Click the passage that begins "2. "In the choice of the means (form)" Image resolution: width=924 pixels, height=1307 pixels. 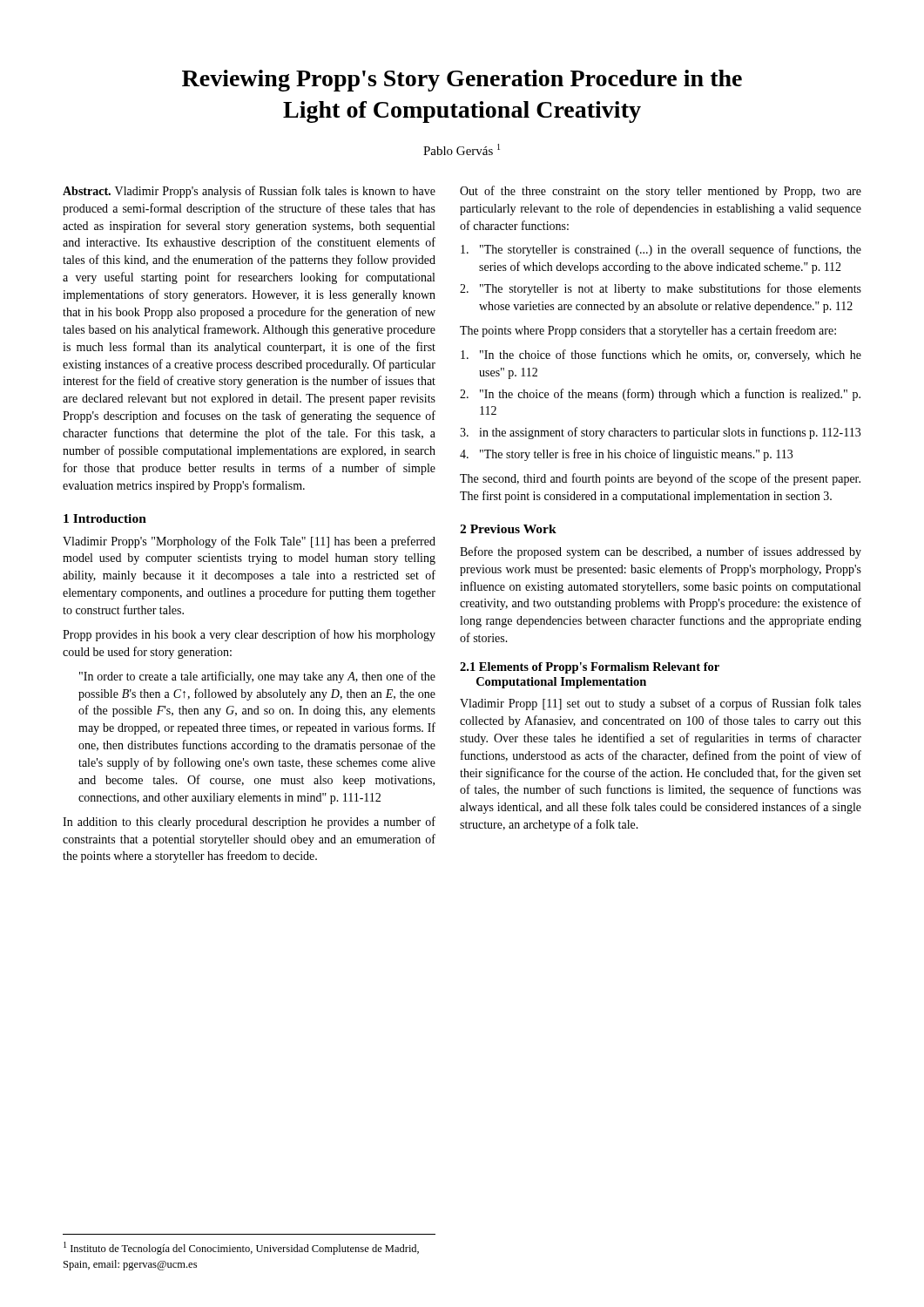coord(661,403)
